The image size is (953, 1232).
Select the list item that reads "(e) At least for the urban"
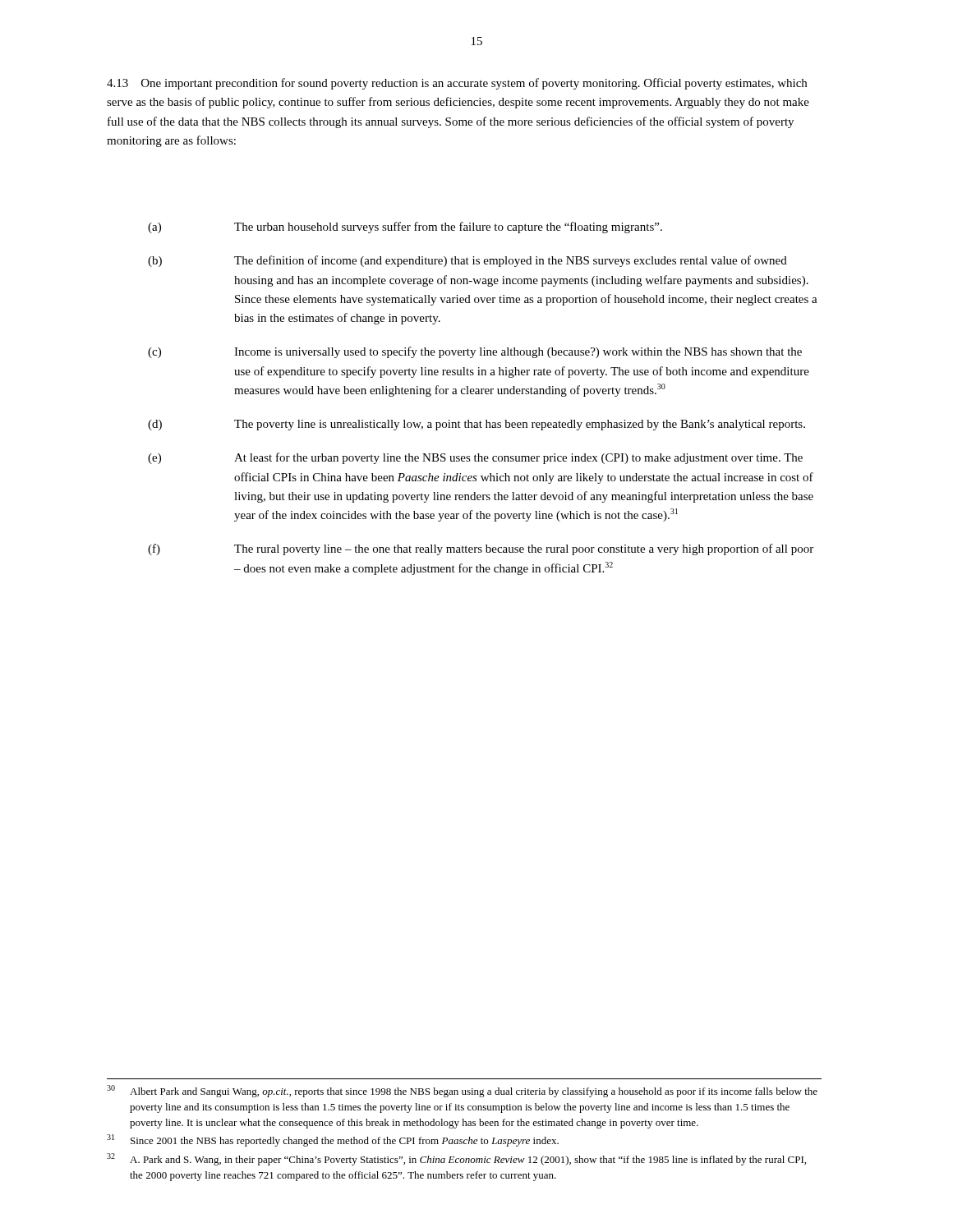(464, 487)
